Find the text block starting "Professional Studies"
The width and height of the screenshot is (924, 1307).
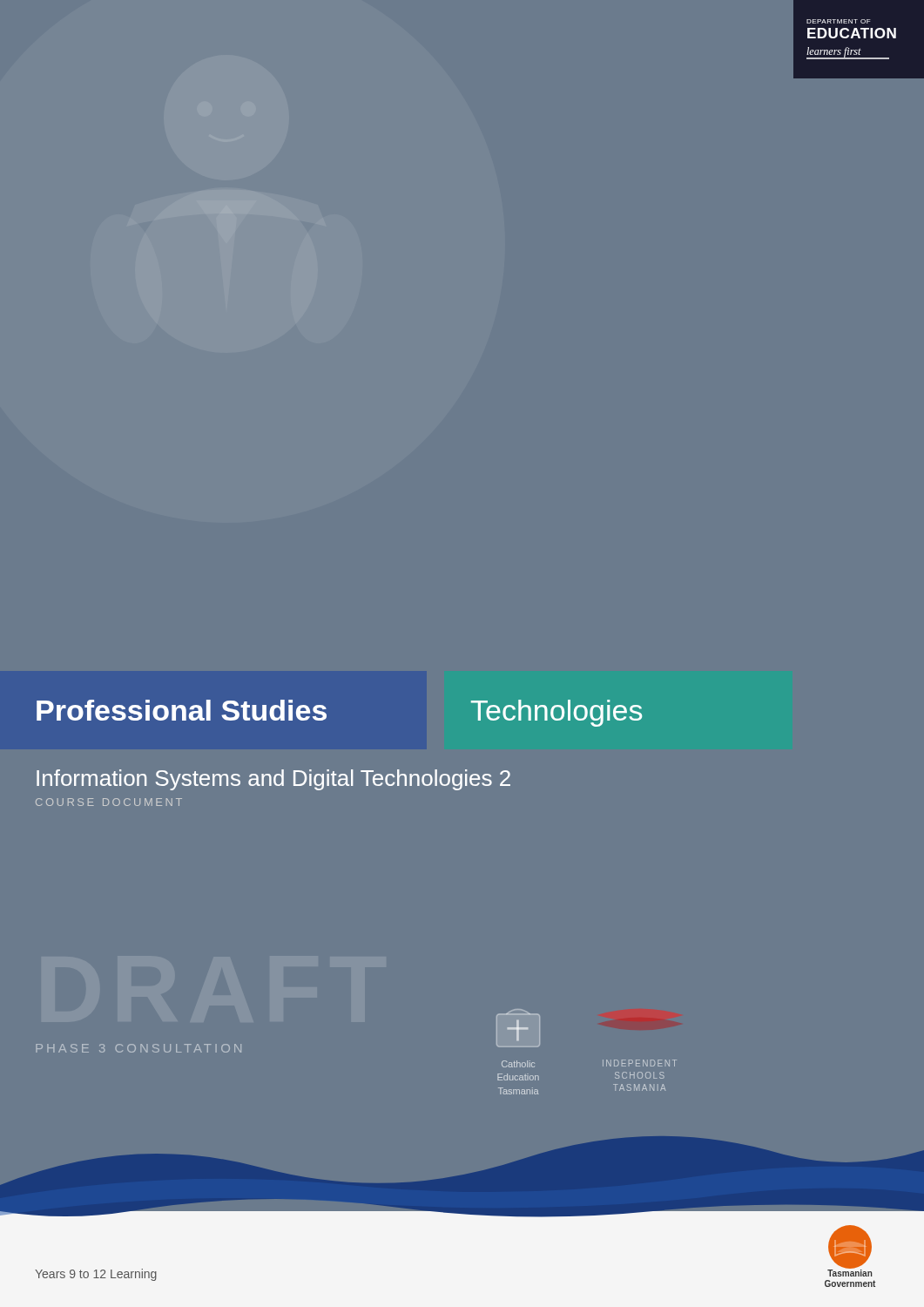(x=181, y=710)
